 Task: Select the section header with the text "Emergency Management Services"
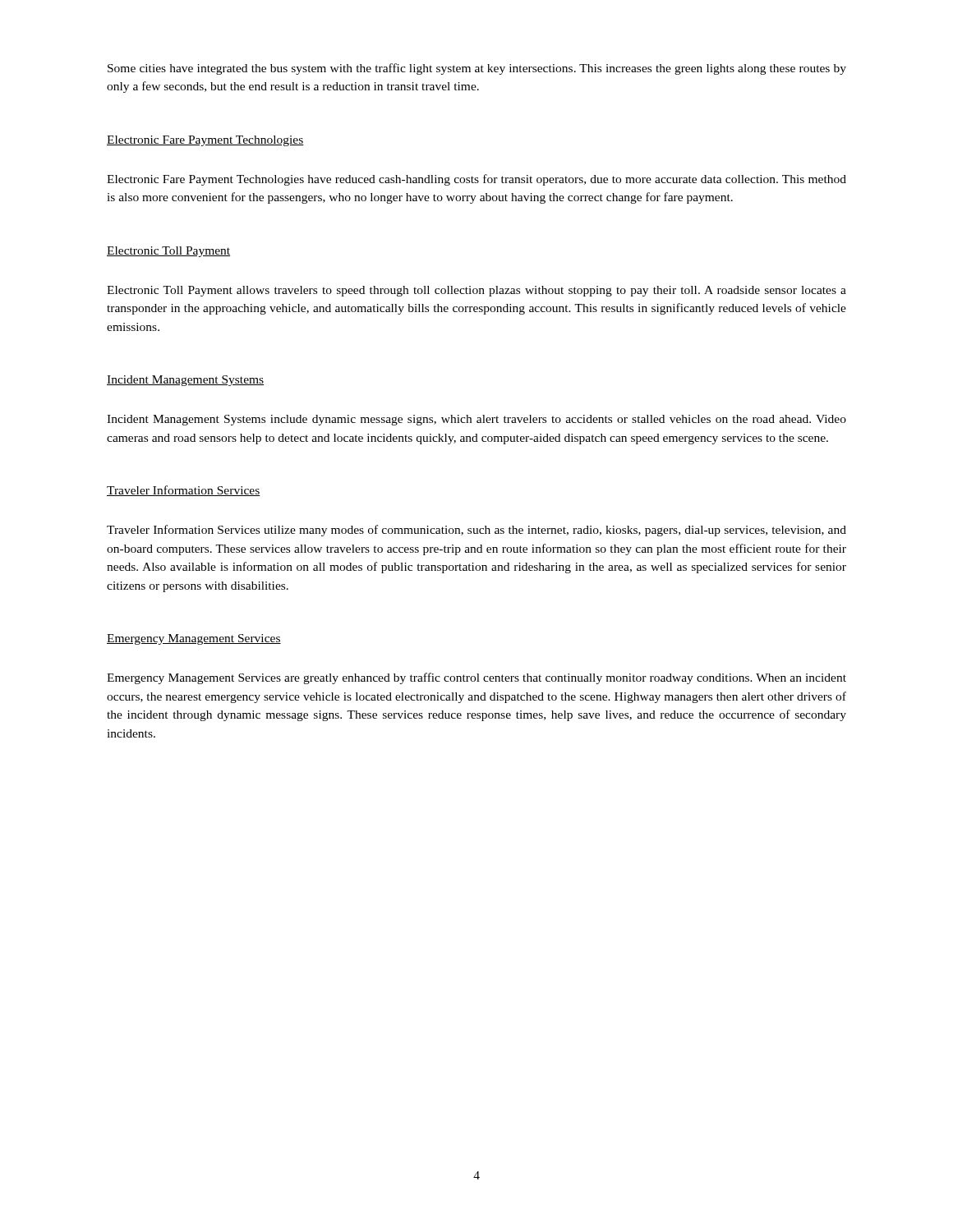pos(194,638)
